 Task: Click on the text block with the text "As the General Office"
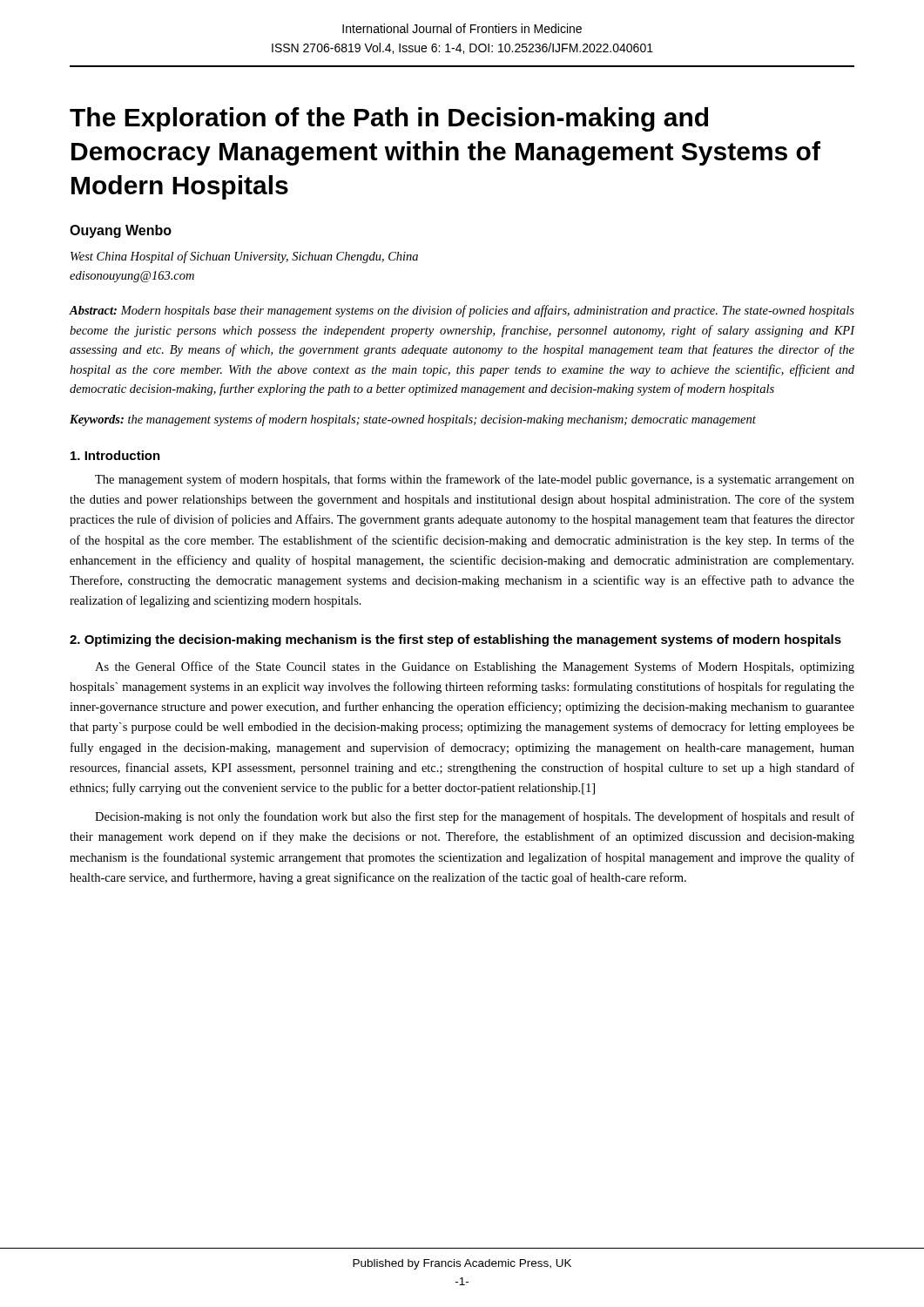pyautogui.click(x=462, y=727)
